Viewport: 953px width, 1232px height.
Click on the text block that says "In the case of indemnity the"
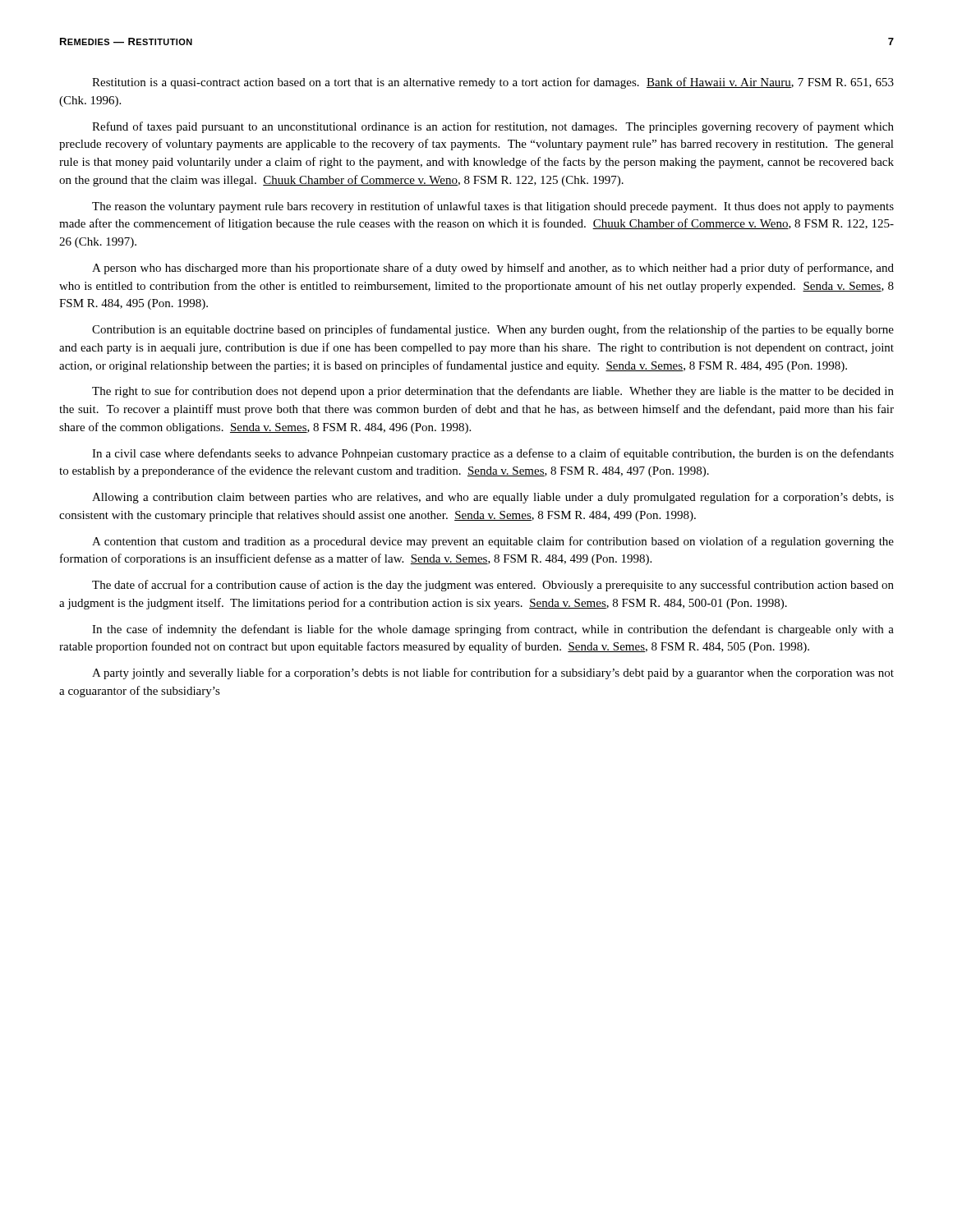click(476, 638)
